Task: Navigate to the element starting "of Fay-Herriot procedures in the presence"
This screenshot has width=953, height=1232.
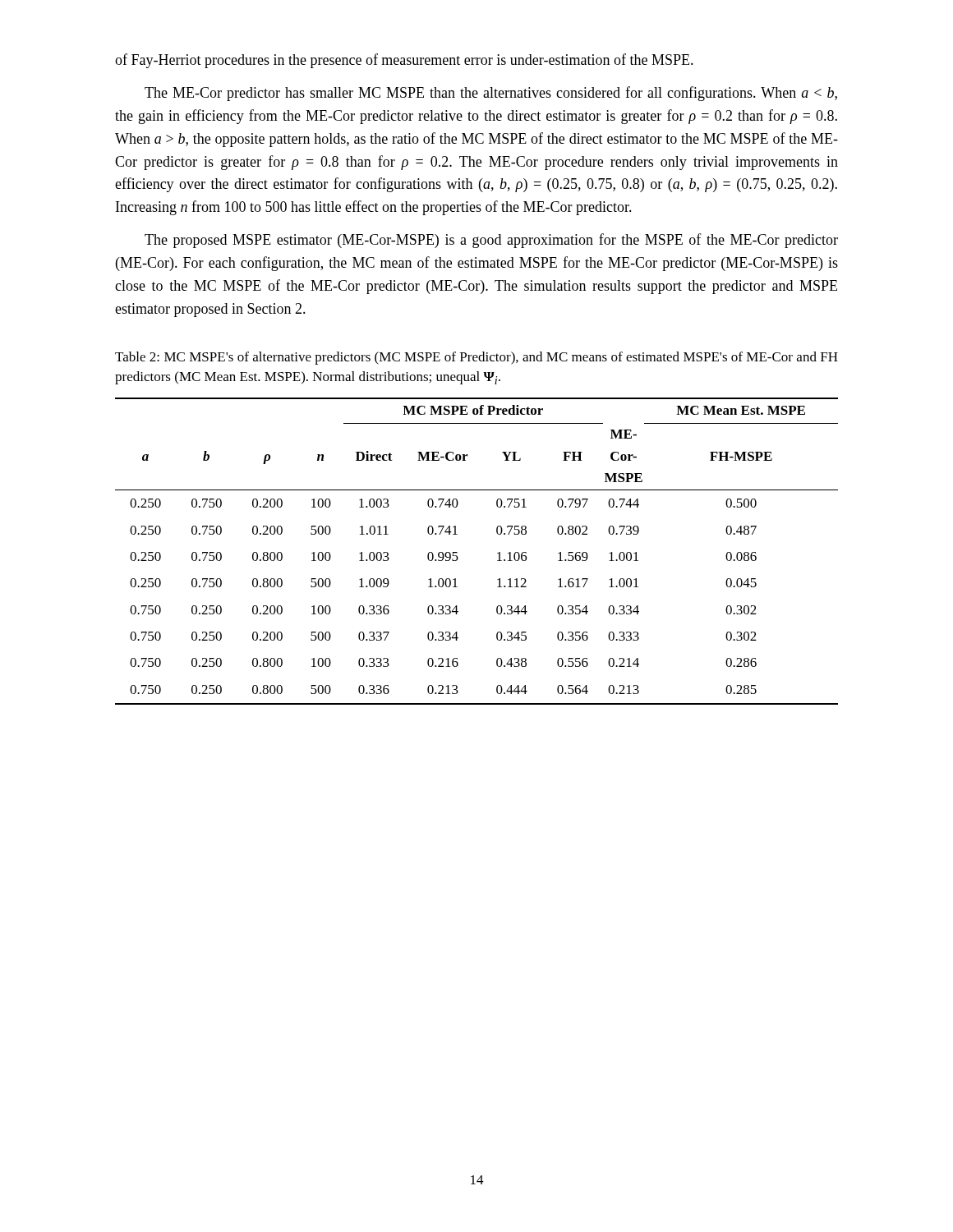Action: [x=476, y=185]
